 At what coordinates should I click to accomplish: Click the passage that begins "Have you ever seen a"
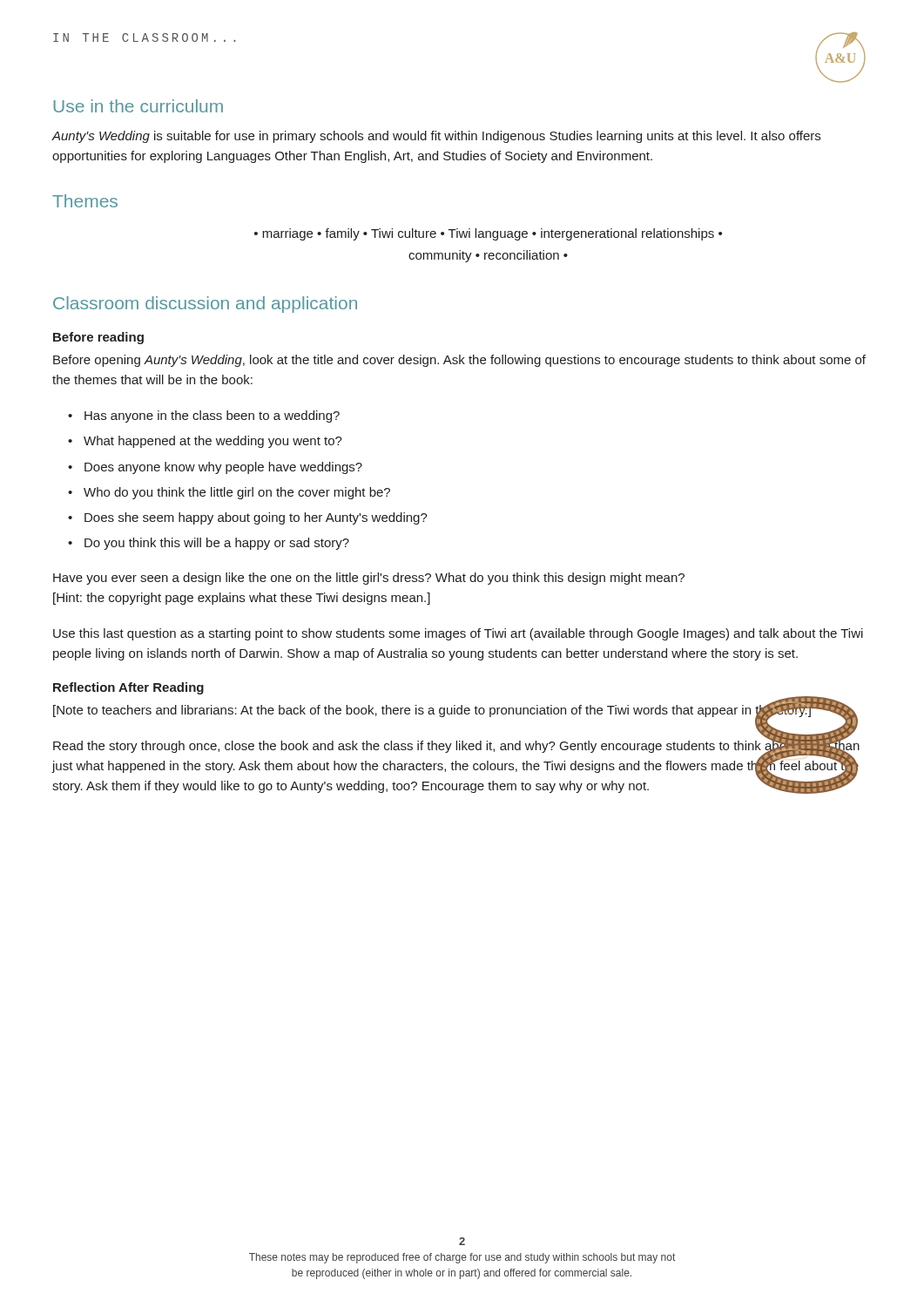(x=369, y=587)
